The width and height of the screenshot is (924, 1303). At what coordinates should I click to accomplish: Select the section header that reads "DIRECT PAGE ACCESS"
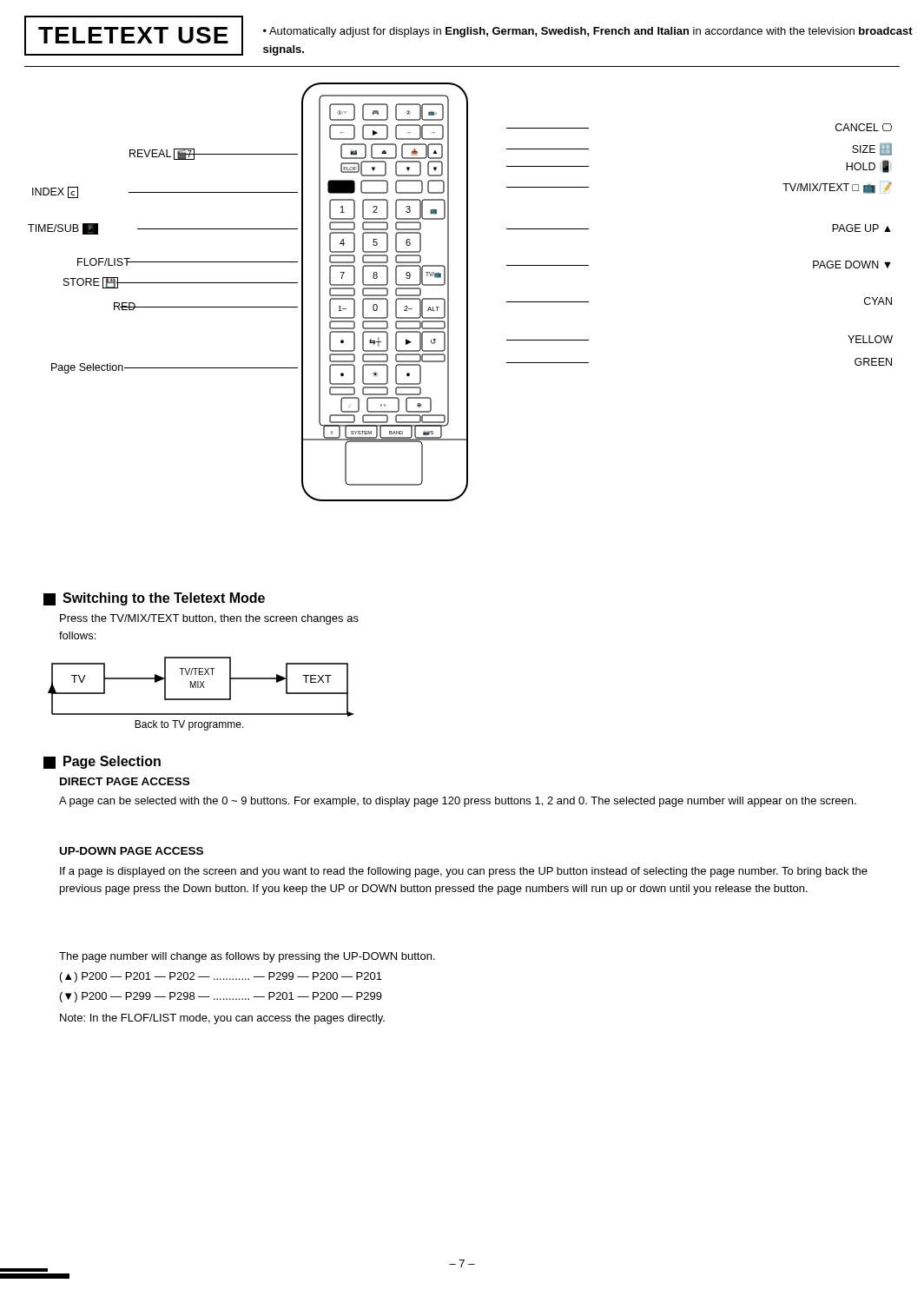[x=125, y=781]
